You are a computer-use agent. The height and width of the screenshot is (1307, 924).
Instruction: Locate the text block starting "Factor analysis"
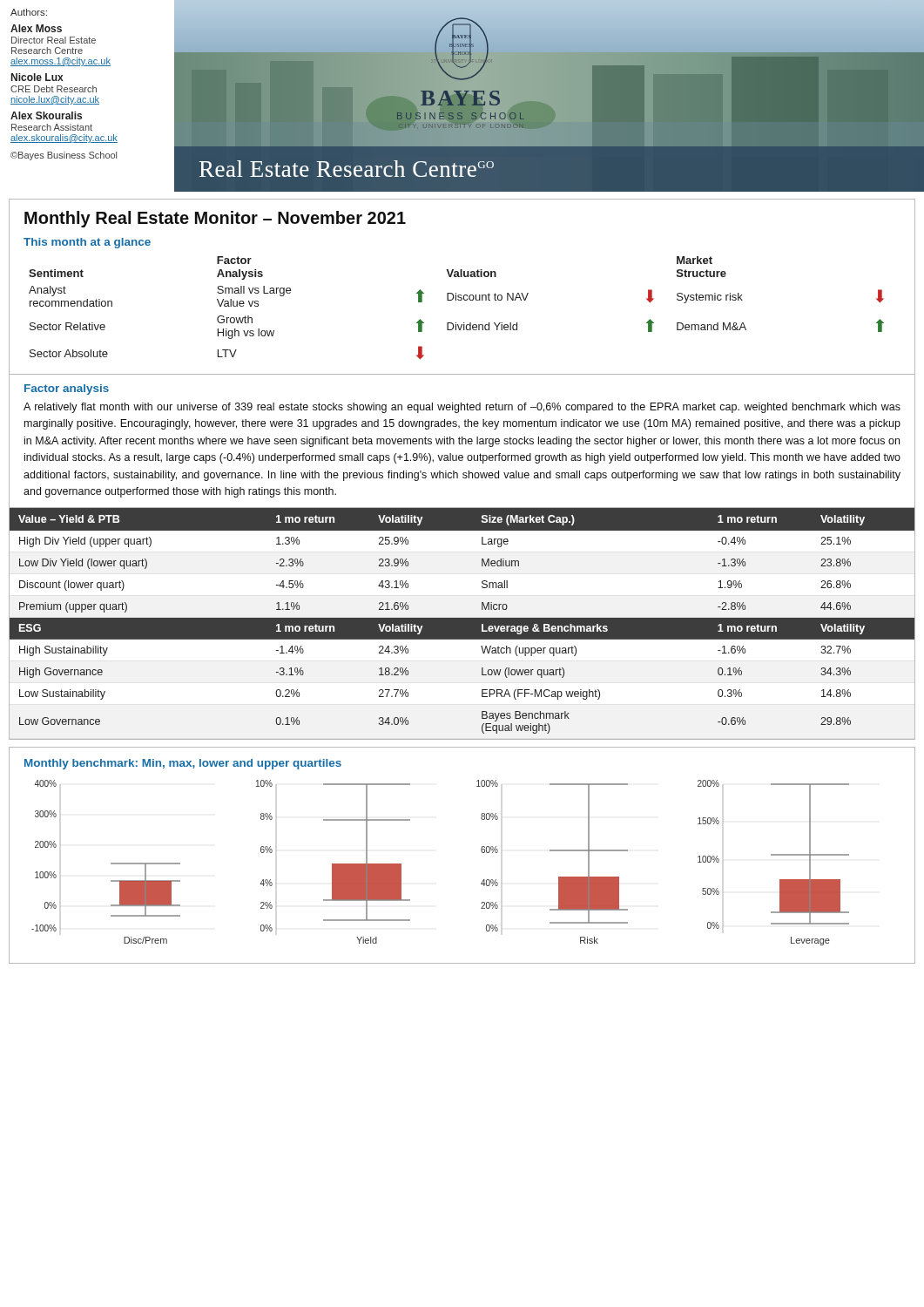pyautogui.click(x=66, y=388)
